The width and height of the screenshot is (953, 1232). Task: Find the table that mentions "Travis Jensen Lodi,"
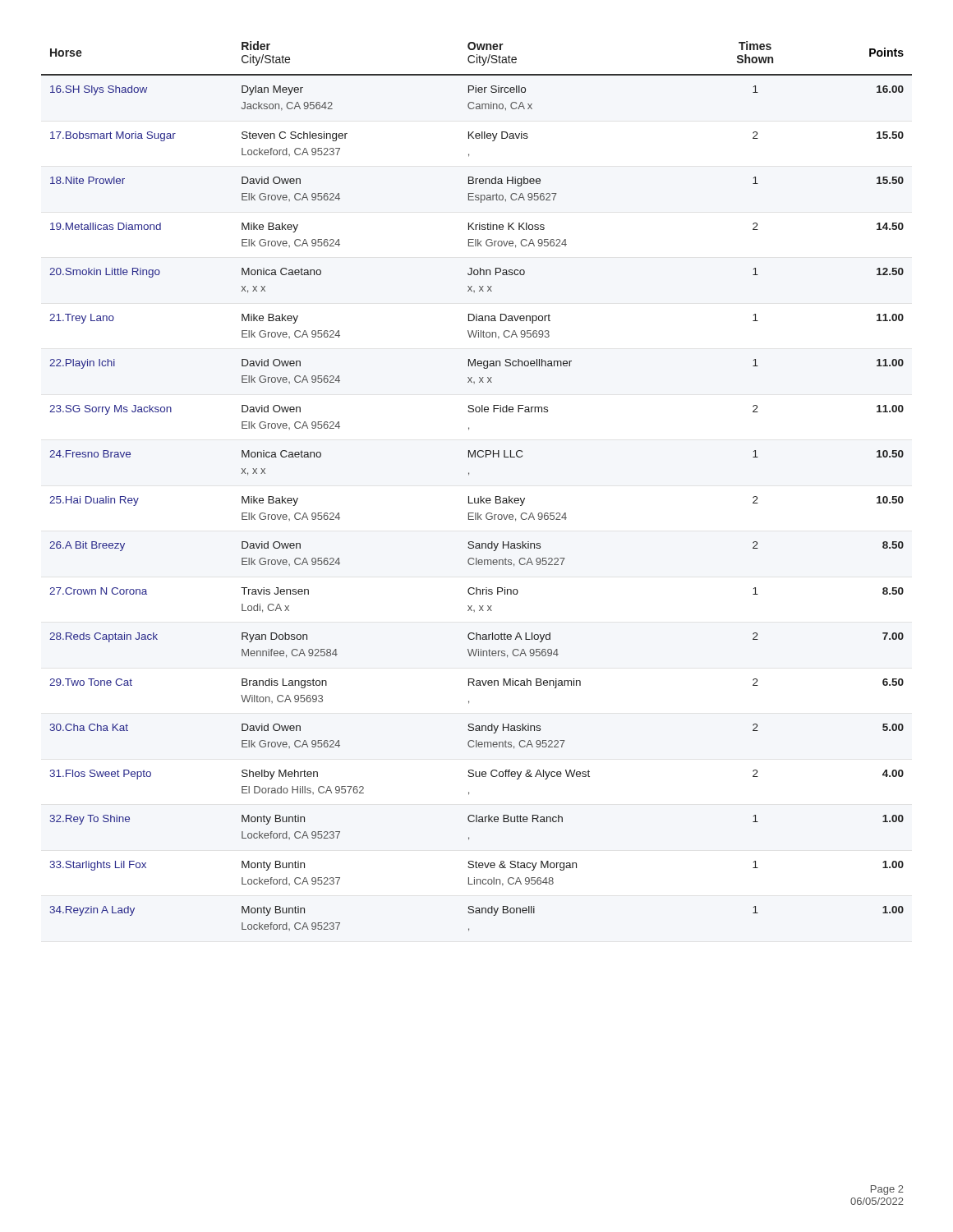click(x=476, y=487)
